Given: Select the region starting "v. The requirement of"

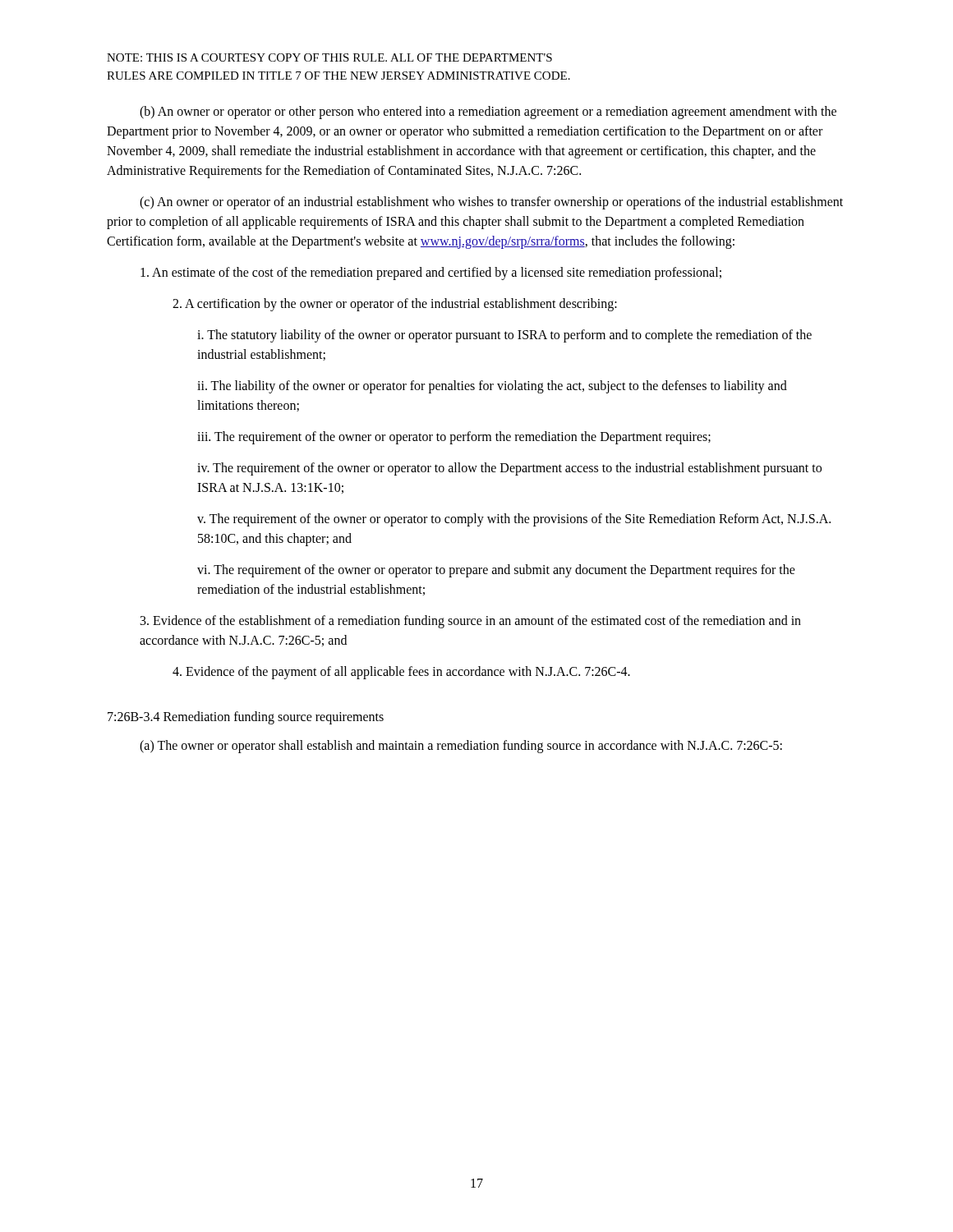Looking at the screenshot, I should tap(514, 528).
